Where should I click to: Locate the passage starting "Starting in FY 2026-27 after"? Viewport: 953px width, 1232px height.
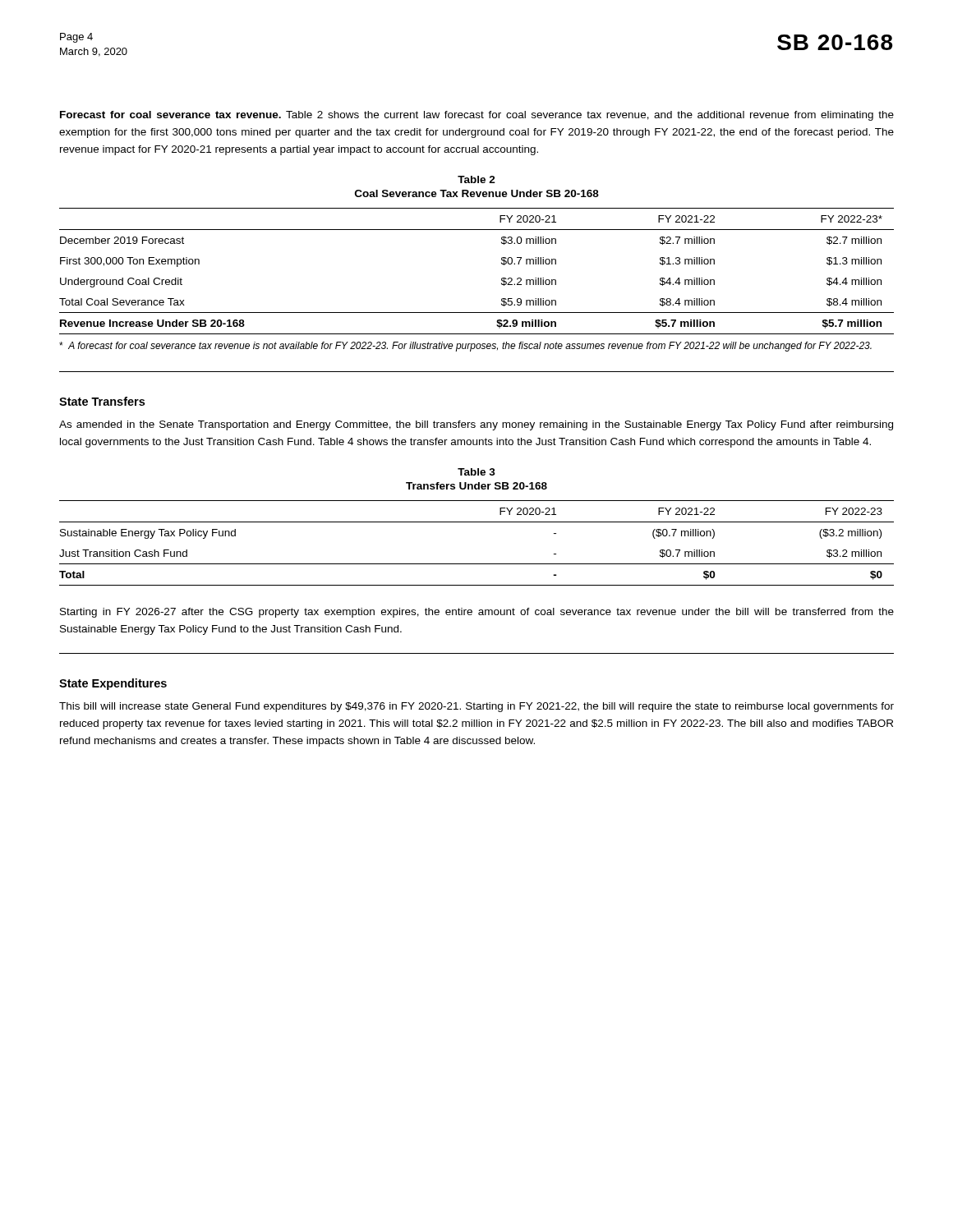click(476, 620)
